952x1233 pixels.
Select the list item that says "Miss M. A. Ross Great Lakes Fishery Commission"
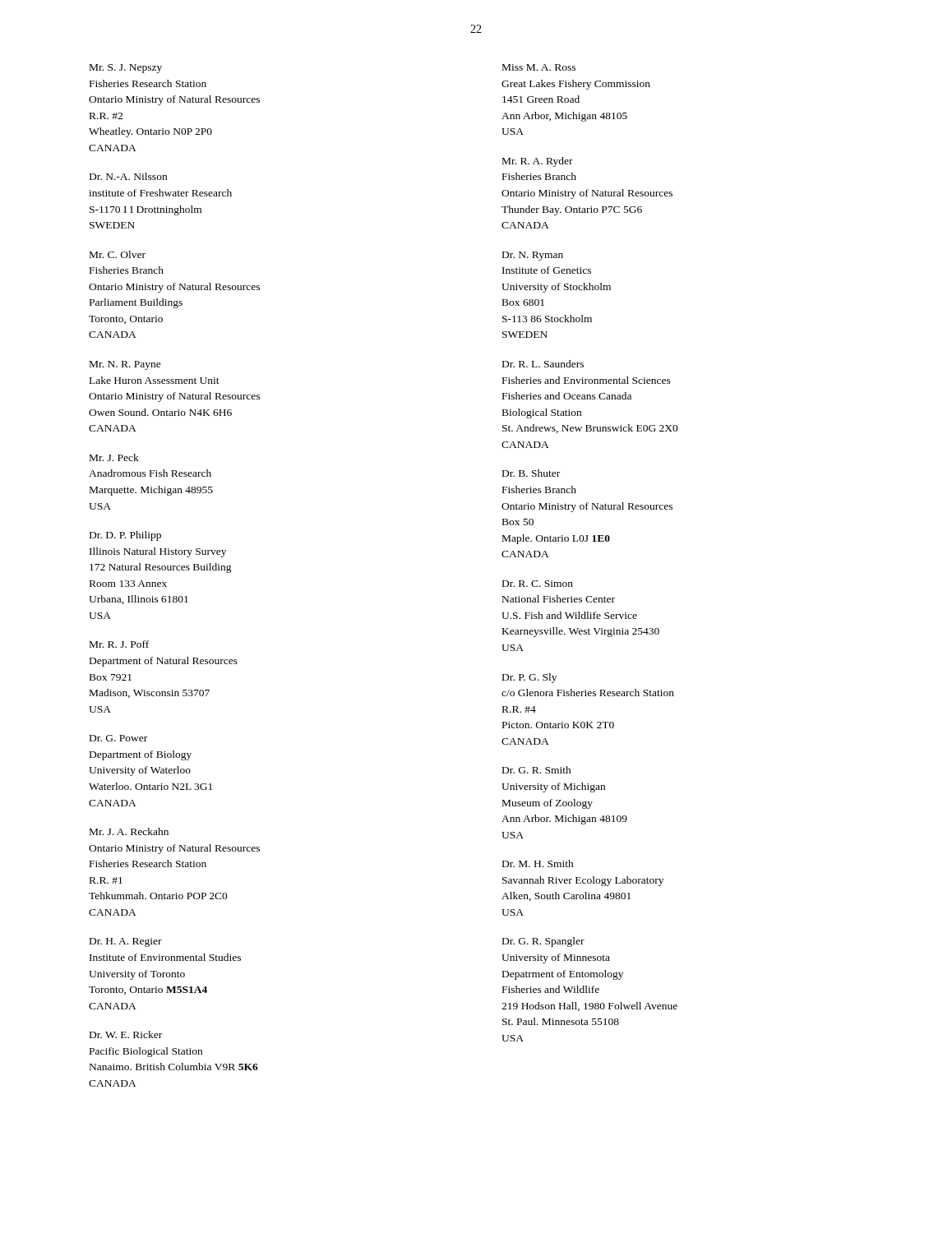[x=576, y=99]
